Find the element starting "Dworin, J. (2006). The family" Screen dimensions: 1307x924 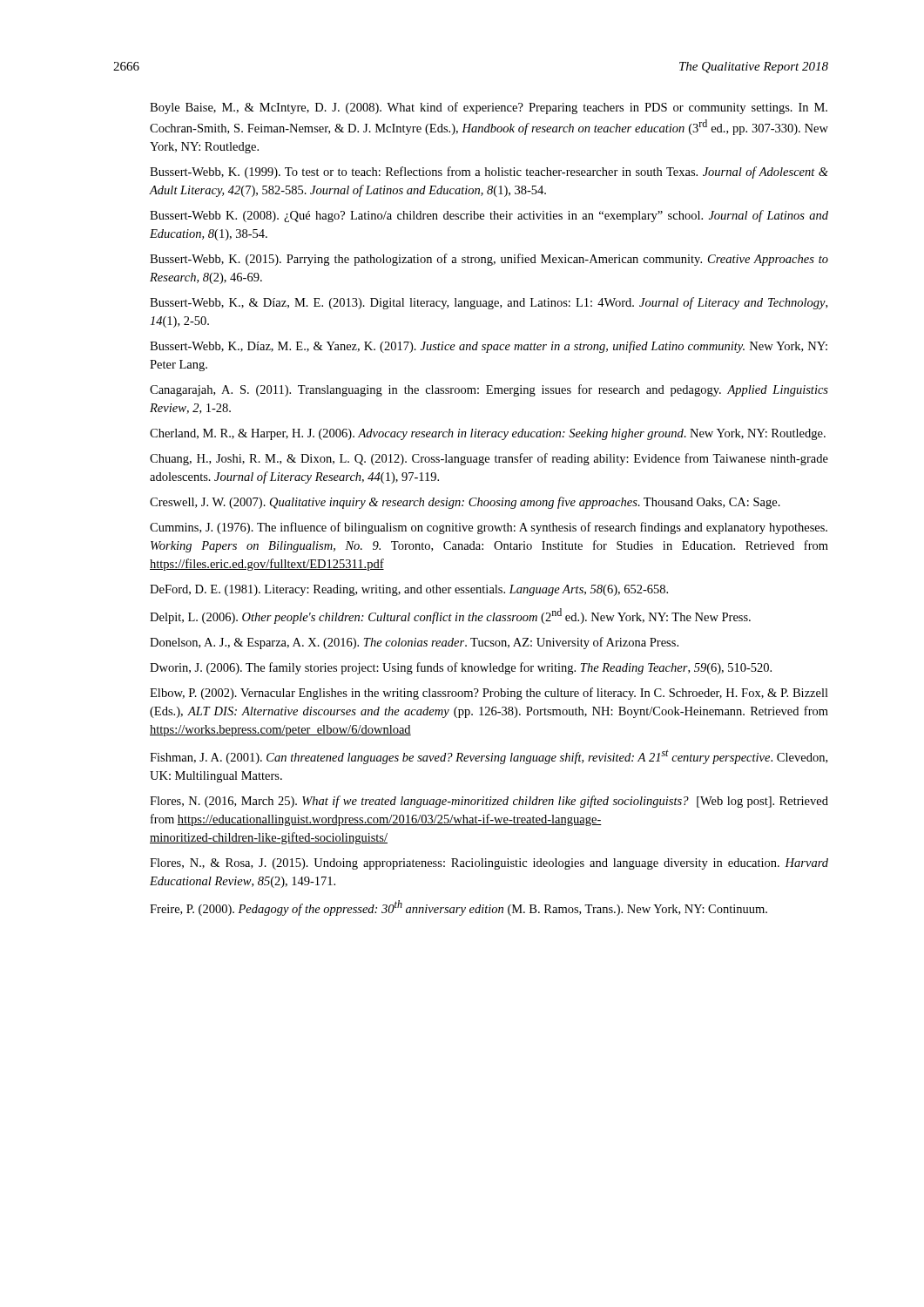(471, 668)
